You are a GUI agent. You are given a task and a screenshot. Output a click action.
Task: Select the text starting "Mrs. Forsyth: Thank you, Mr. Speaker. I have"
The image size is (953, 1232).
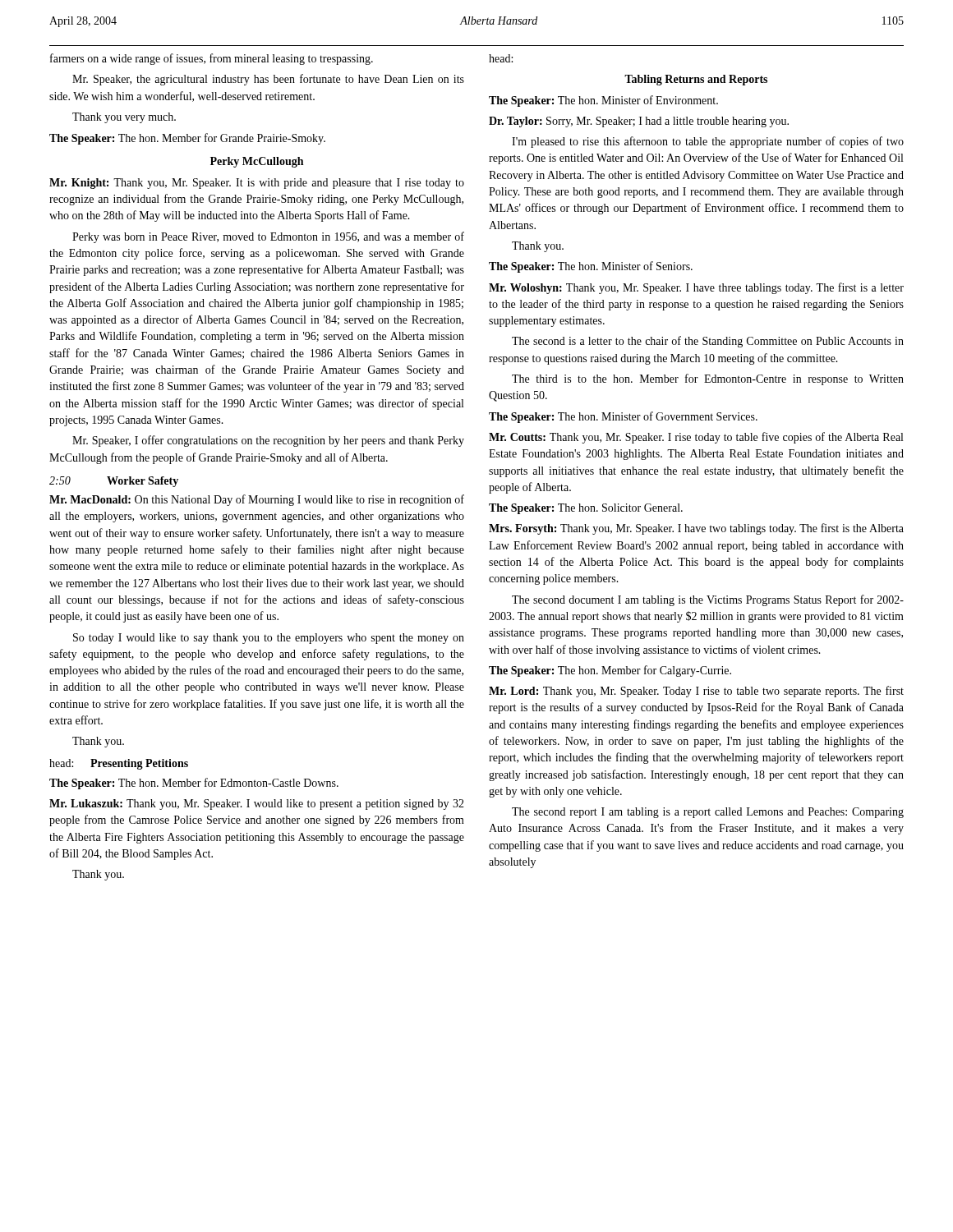click(x=696, y=590)
